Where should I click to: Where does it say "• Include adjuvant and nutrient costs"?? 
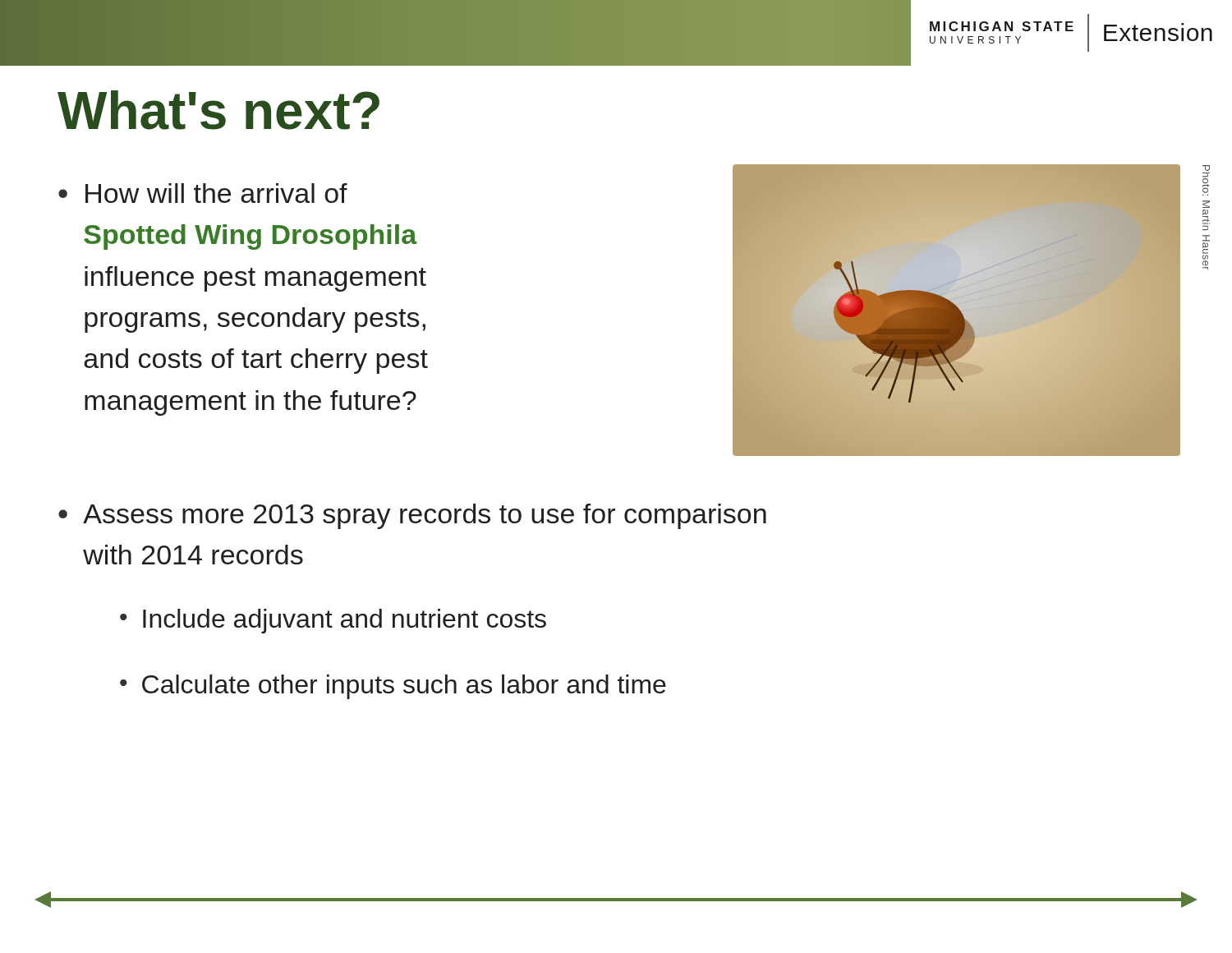click(333, 619)
